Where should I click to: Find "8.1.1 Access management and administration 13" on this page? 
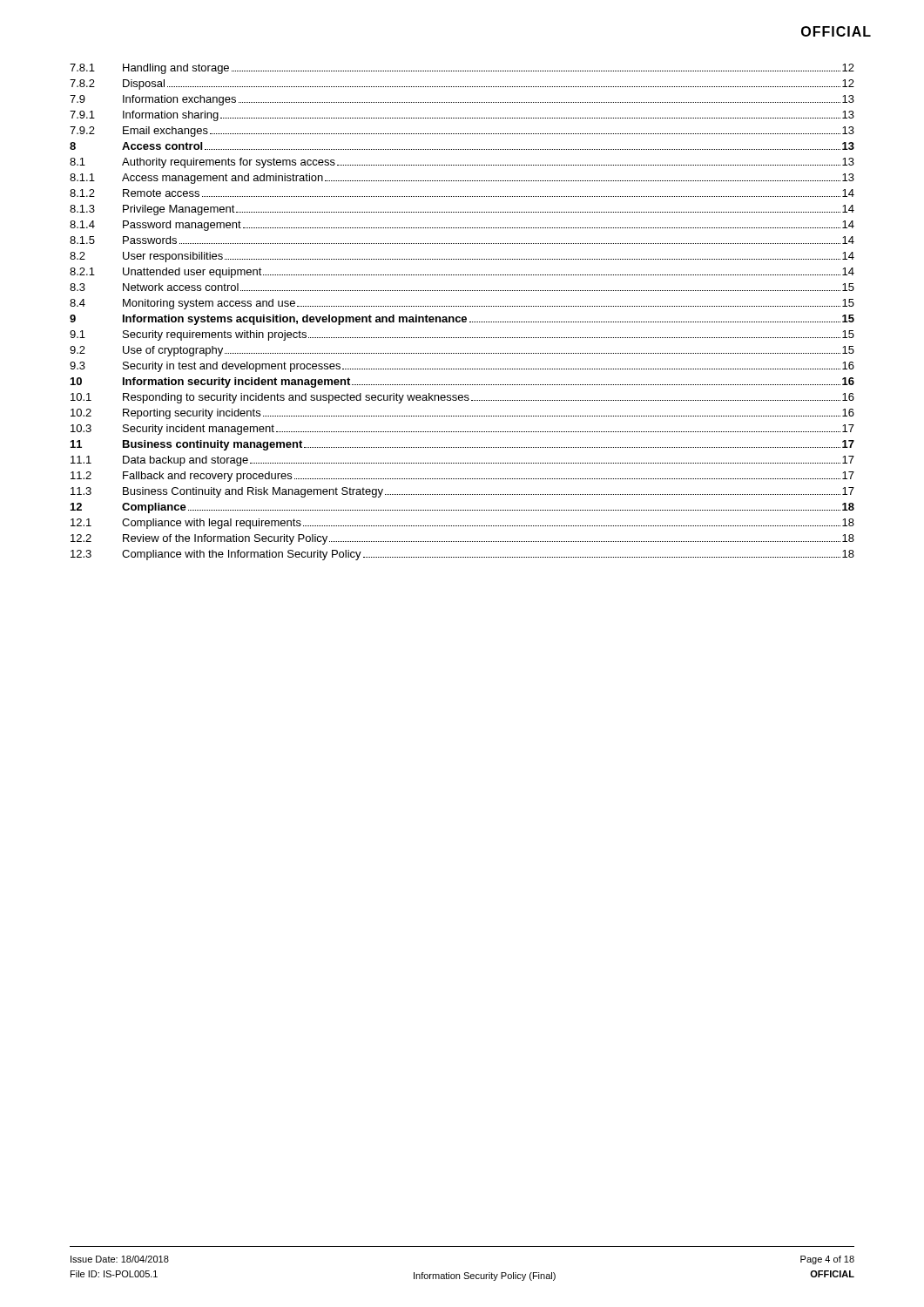(x=462, y=177)
